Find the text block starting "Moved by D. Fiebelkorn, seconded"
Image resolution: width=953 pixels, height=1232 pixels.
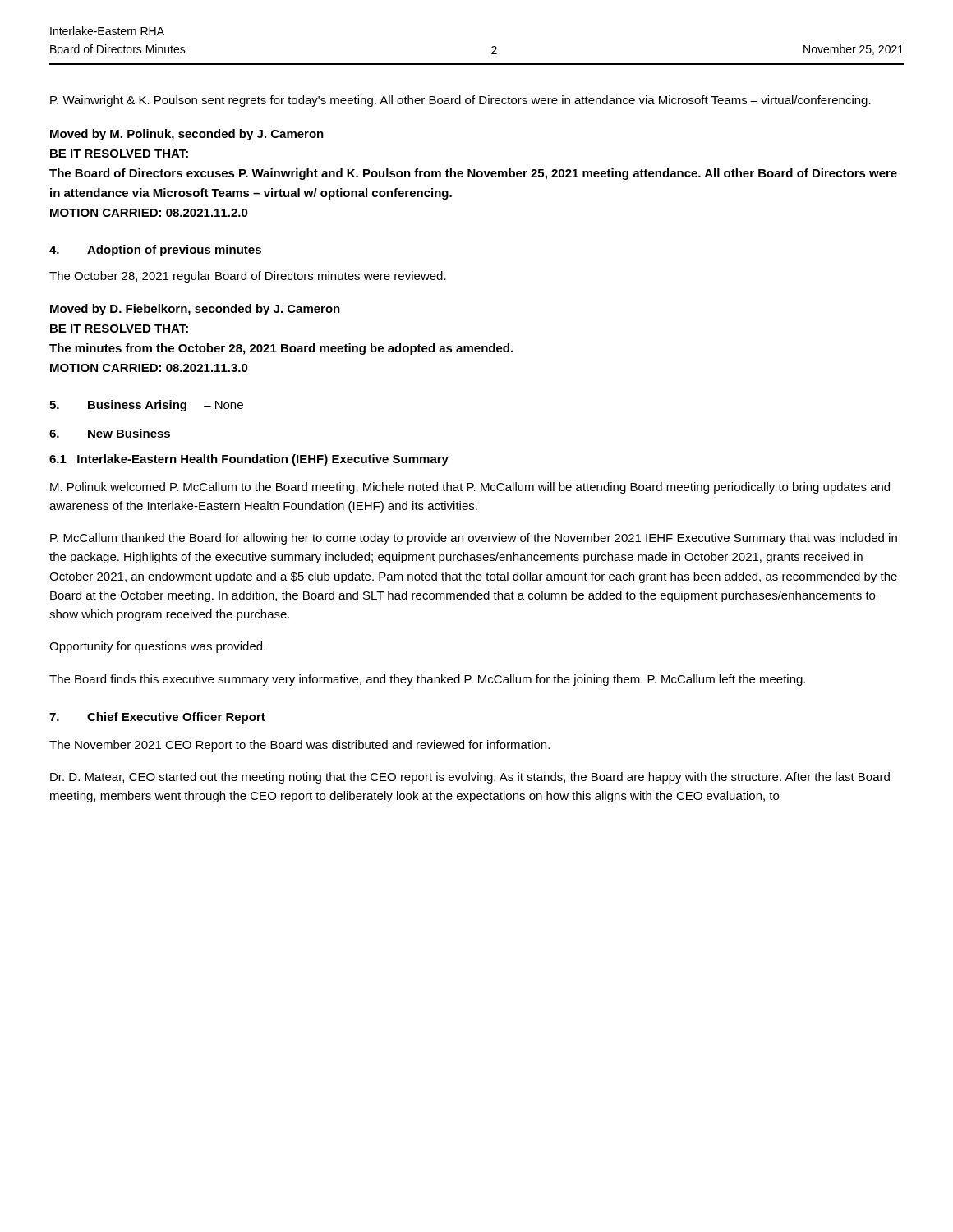[281, 338]
